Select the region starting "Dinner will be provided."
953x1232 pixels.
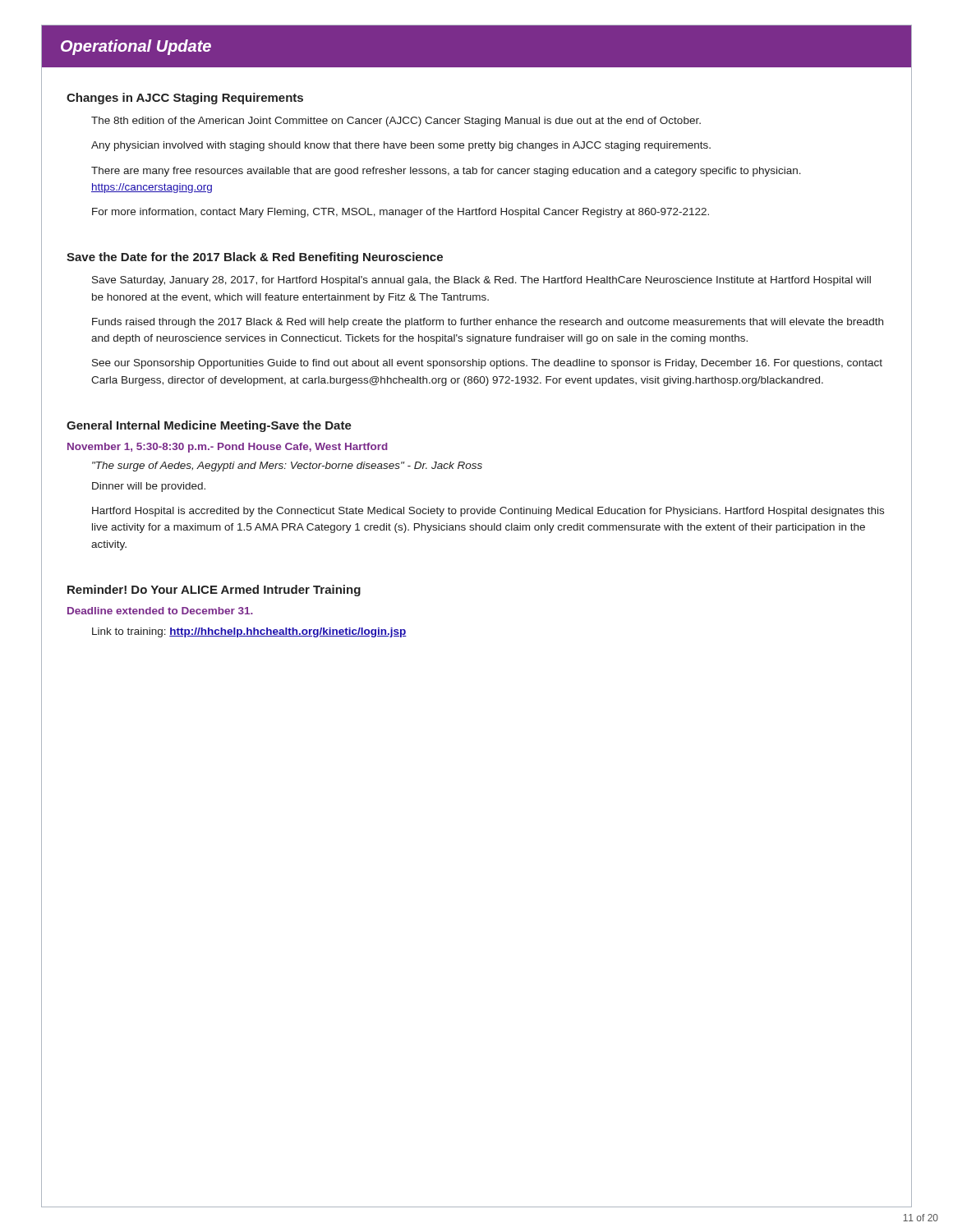[149, 486]
